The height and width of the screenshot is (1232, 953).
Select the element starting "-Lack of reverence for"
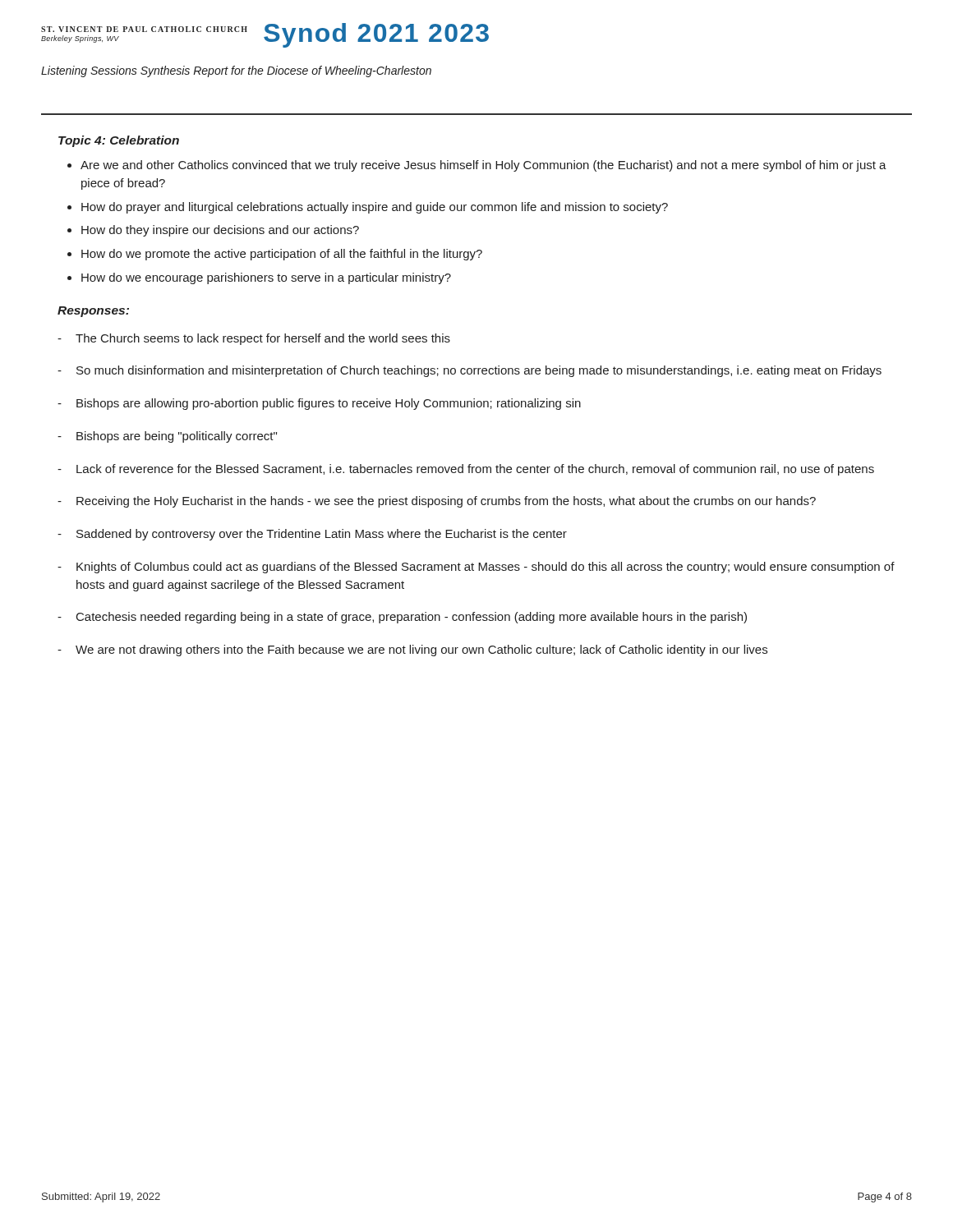[476, 468]
